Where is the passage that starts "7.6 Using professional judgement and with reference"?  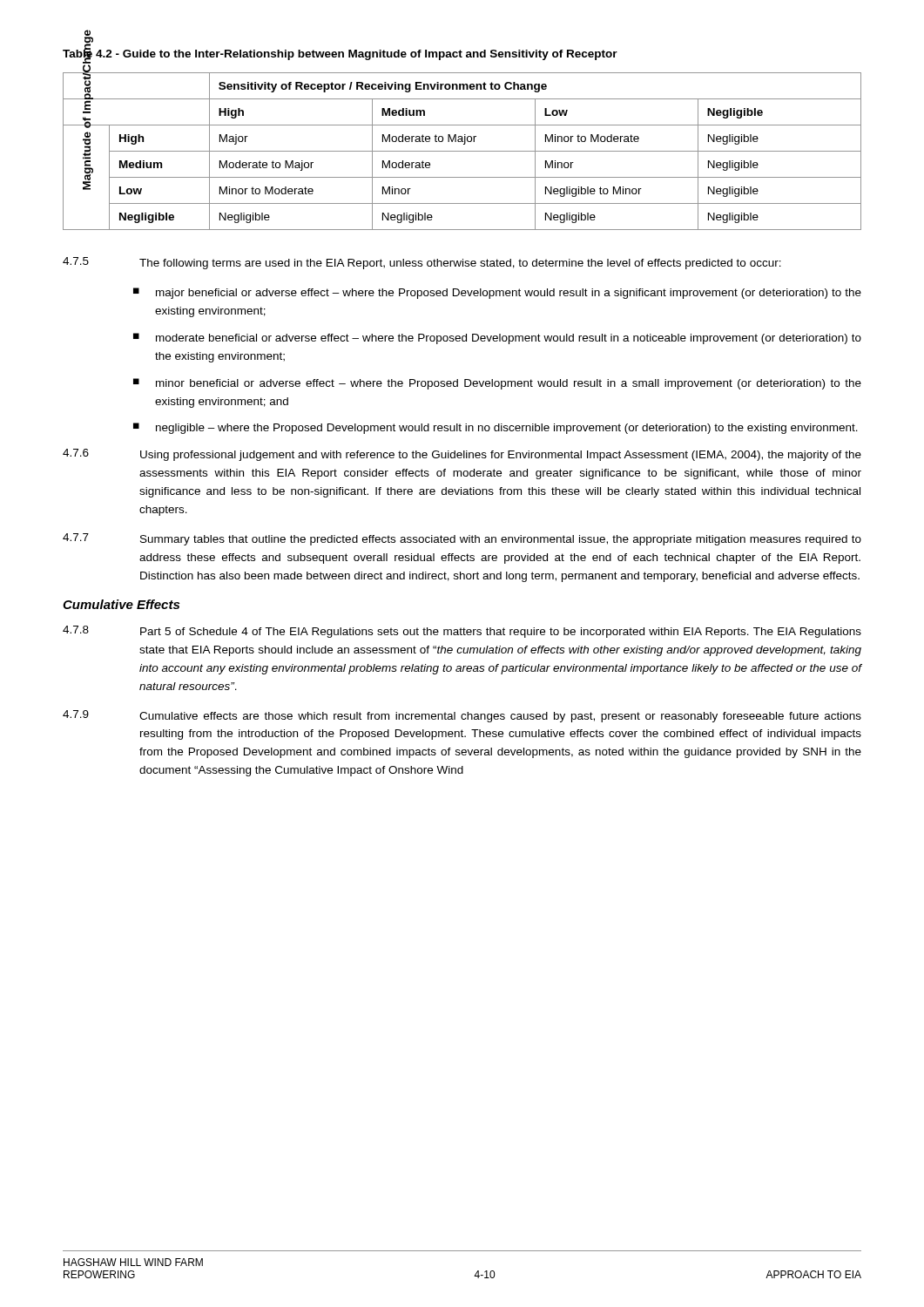click(462, 483)
